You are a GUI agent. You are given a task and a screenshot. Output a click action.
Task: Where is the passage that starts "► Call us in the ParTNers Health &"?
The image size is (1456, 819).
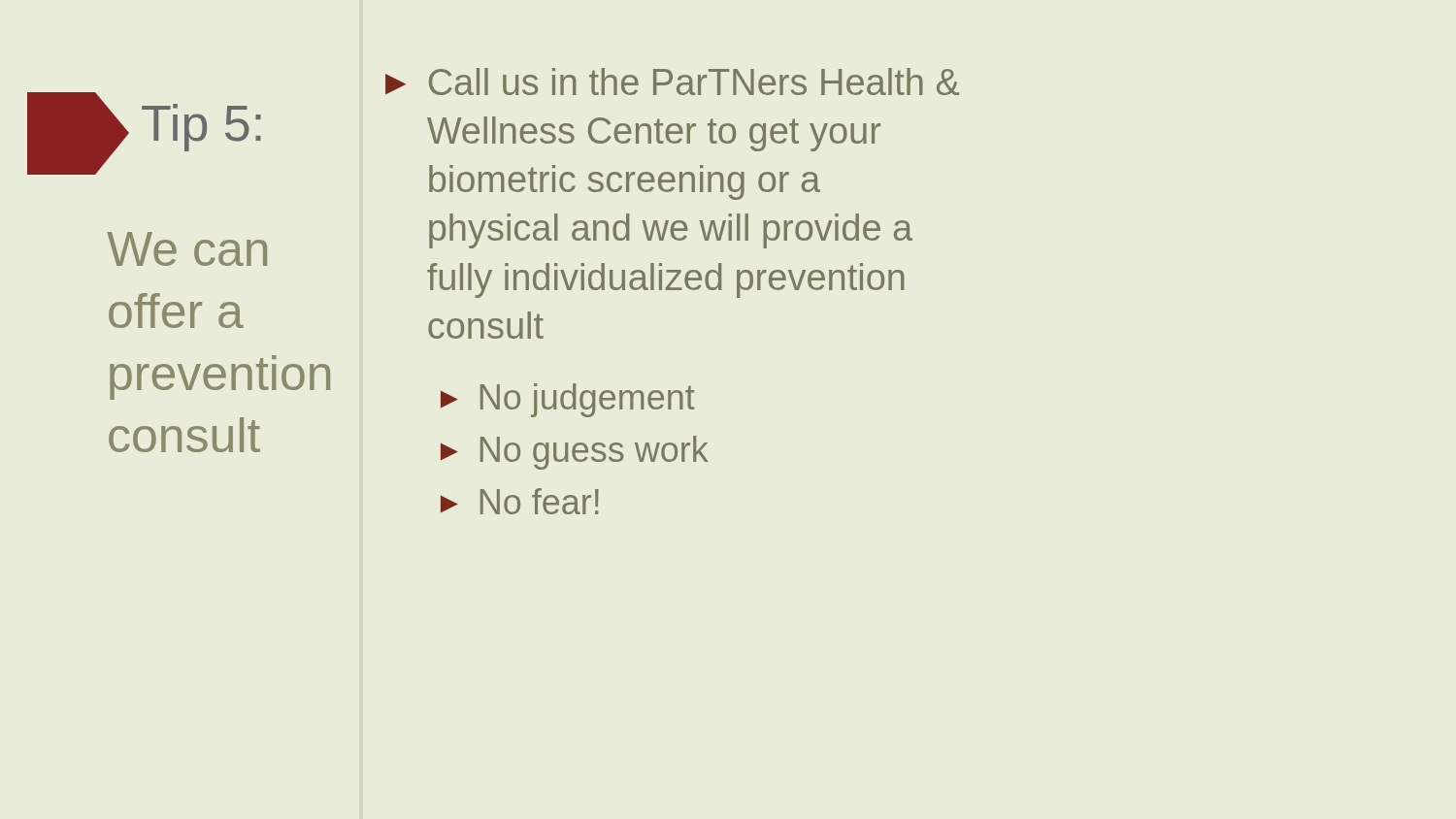click(669, 204)
